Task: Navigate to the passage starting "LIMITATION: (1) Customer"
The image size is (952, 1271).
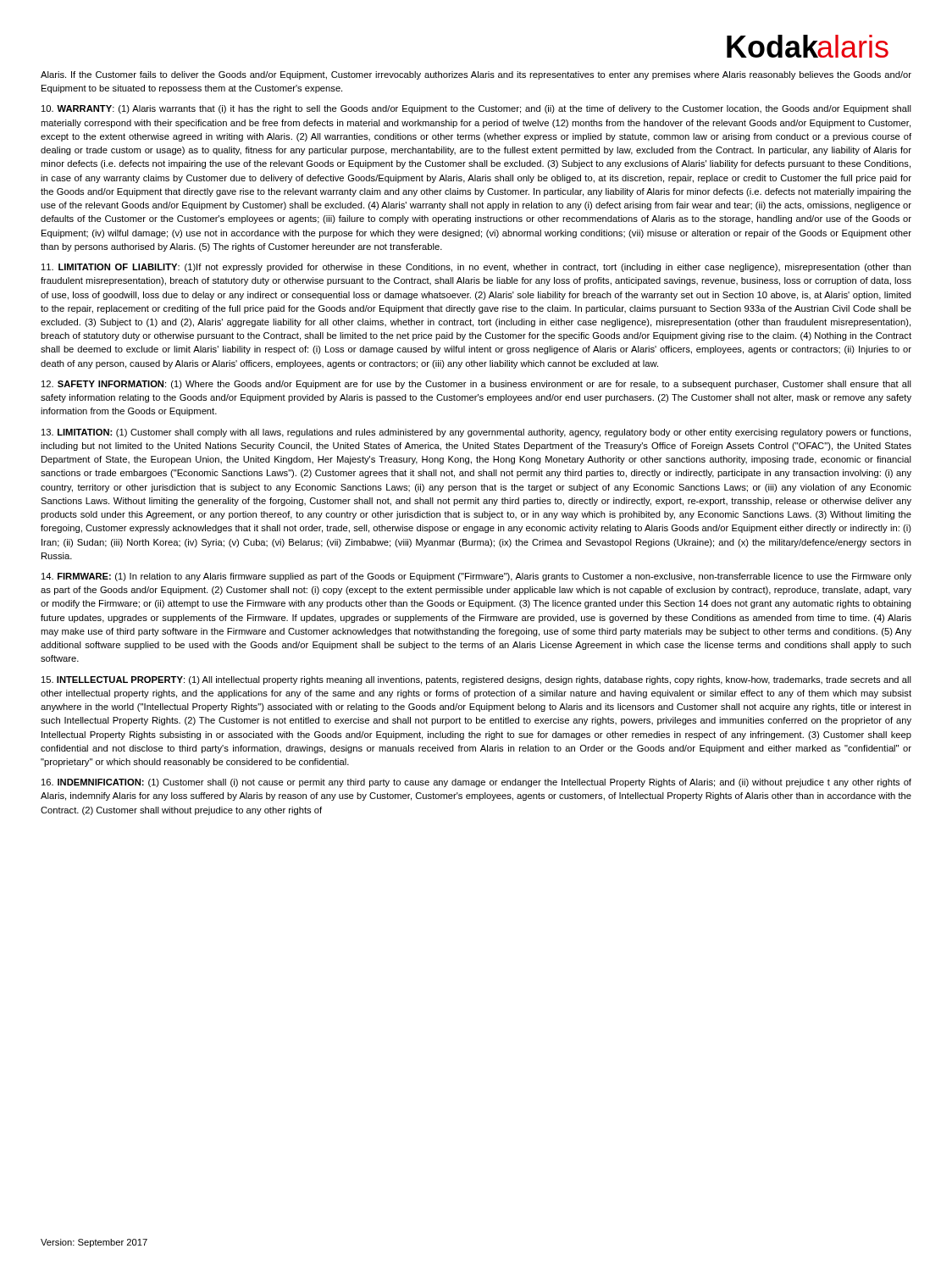Action: pyautogui.click(x=476, y=494)
